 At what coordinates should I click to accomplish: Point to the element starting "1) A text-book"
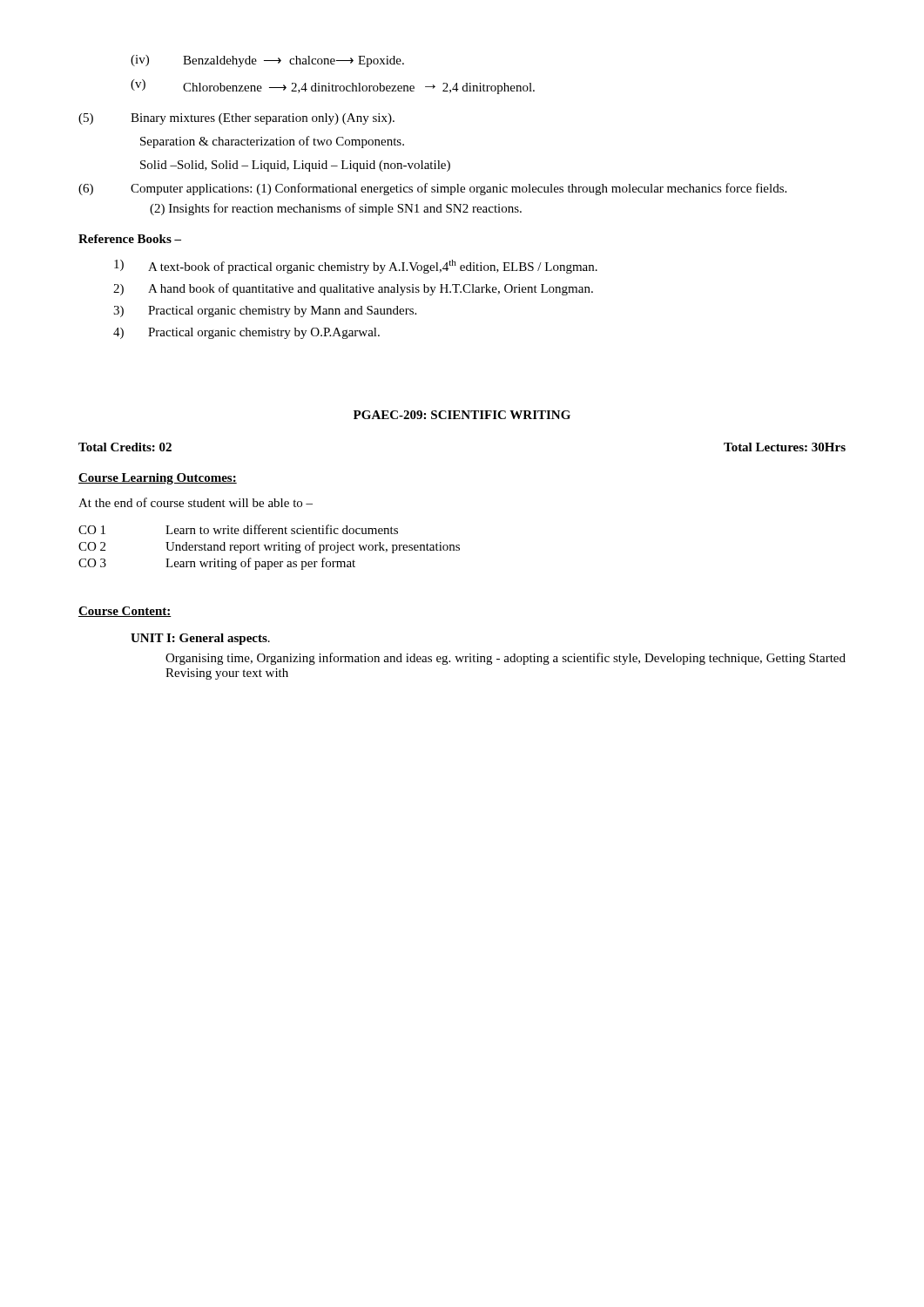(479, 266)
